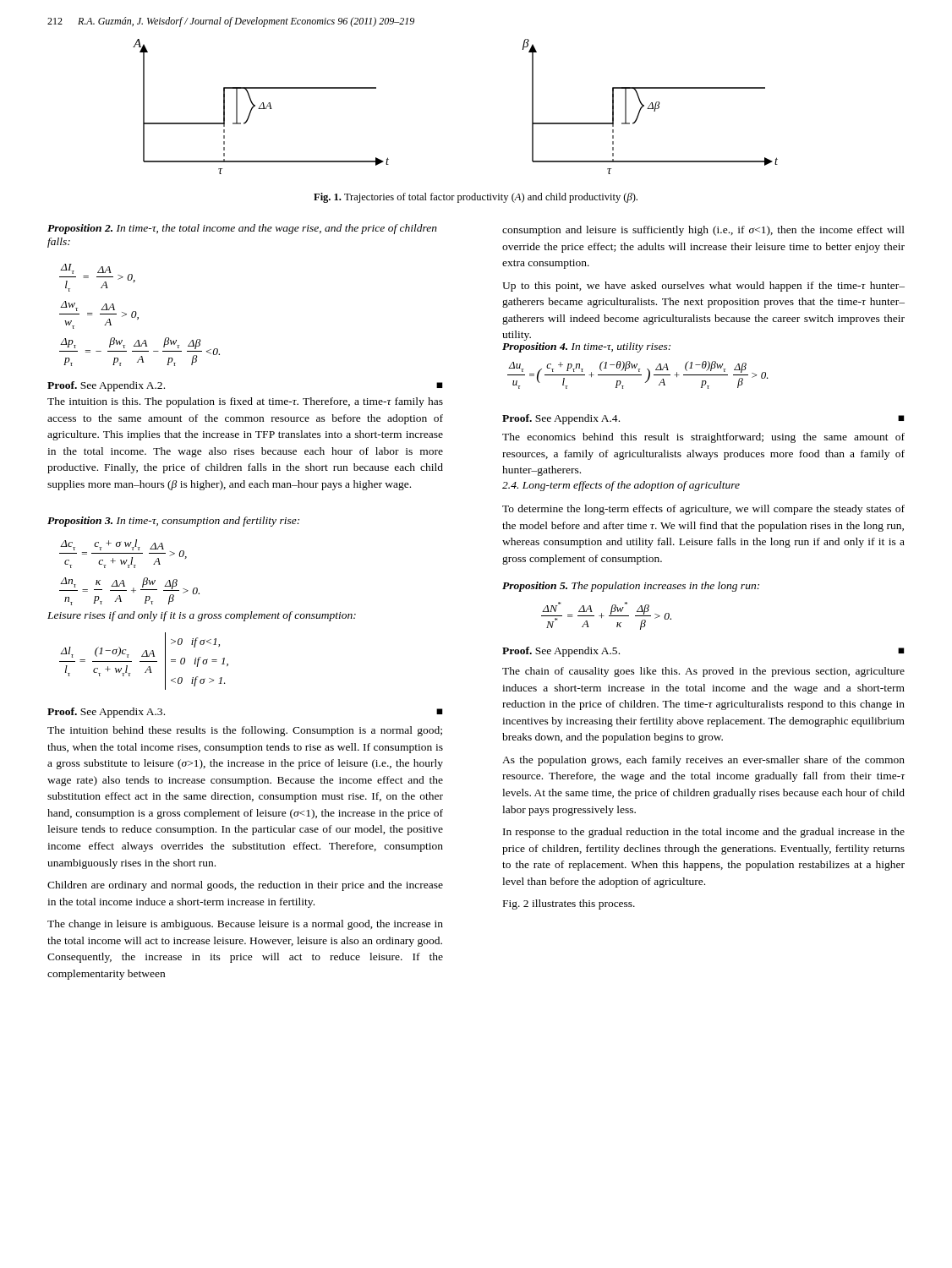952x1268 pixels.
Task: Find the passage starting "Δcτ cτ = cτ + σ wτlτ"
Action: click(123, 554)
